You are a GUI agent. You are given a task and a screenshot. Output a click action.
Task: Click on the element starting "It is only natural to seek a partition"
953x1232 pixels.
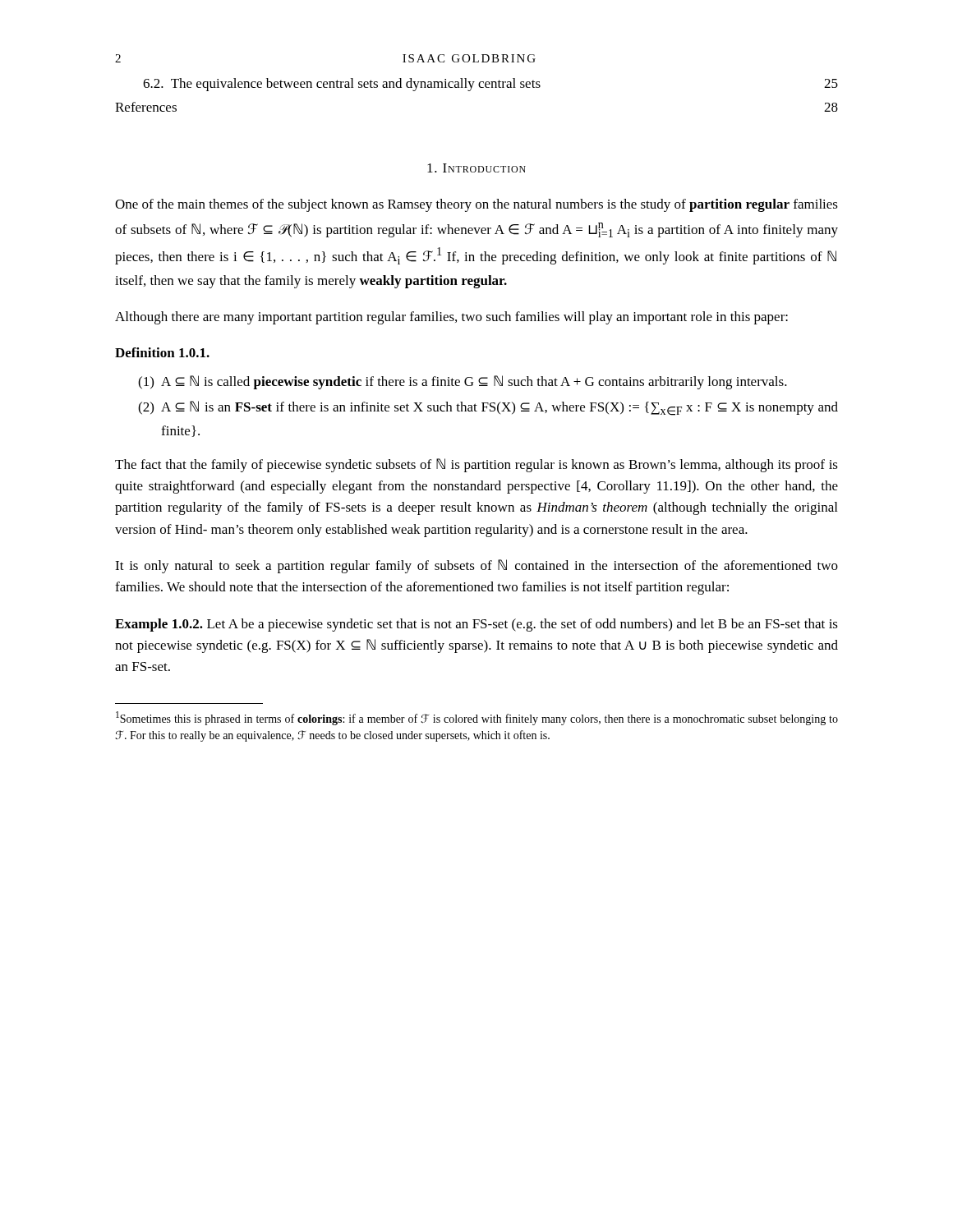click(x=476, y=576)
